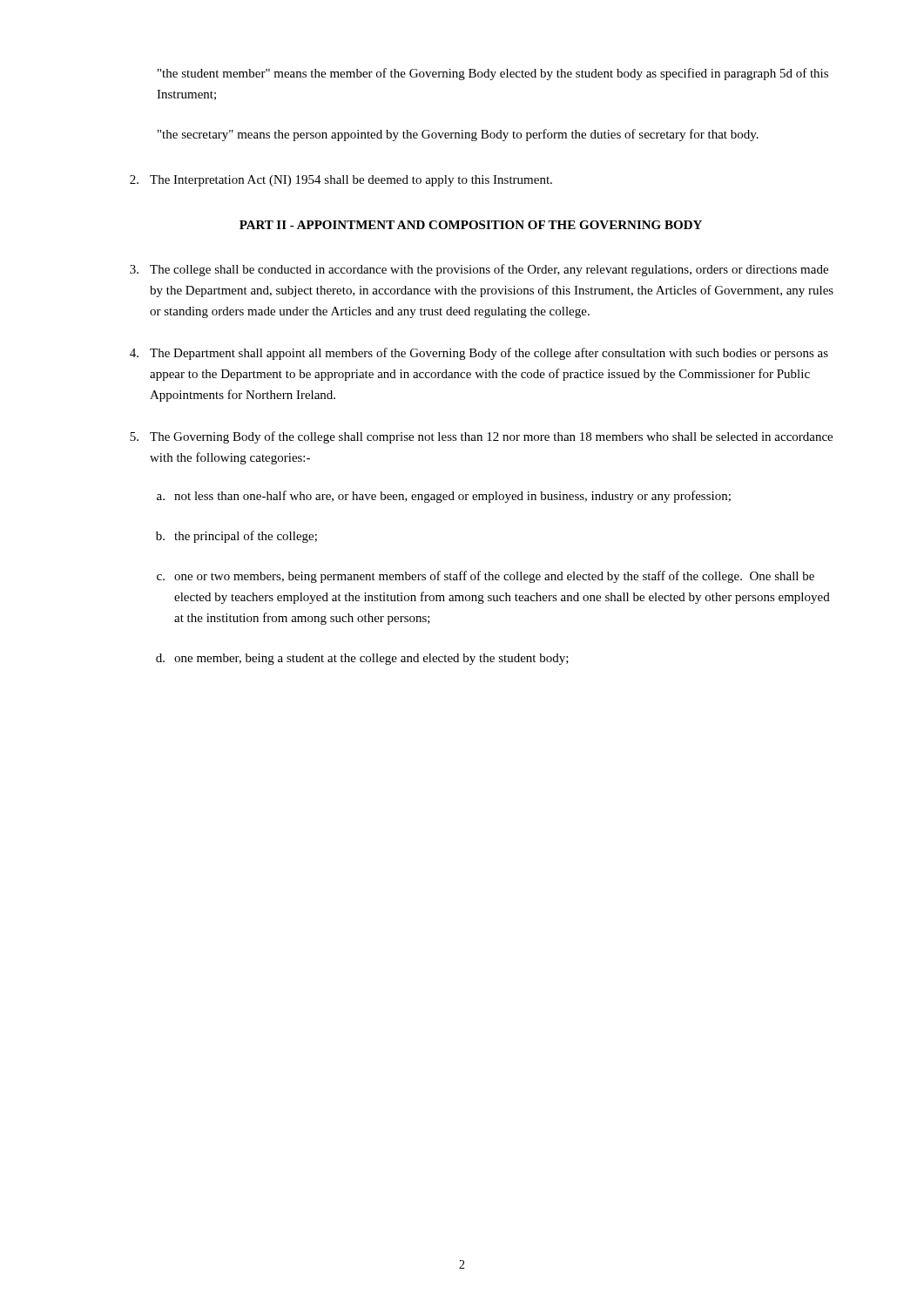Find the passage starting "5. The Governing Body of the college shall"
Screen dimensions: 1307x924
(x=471, y=447)
